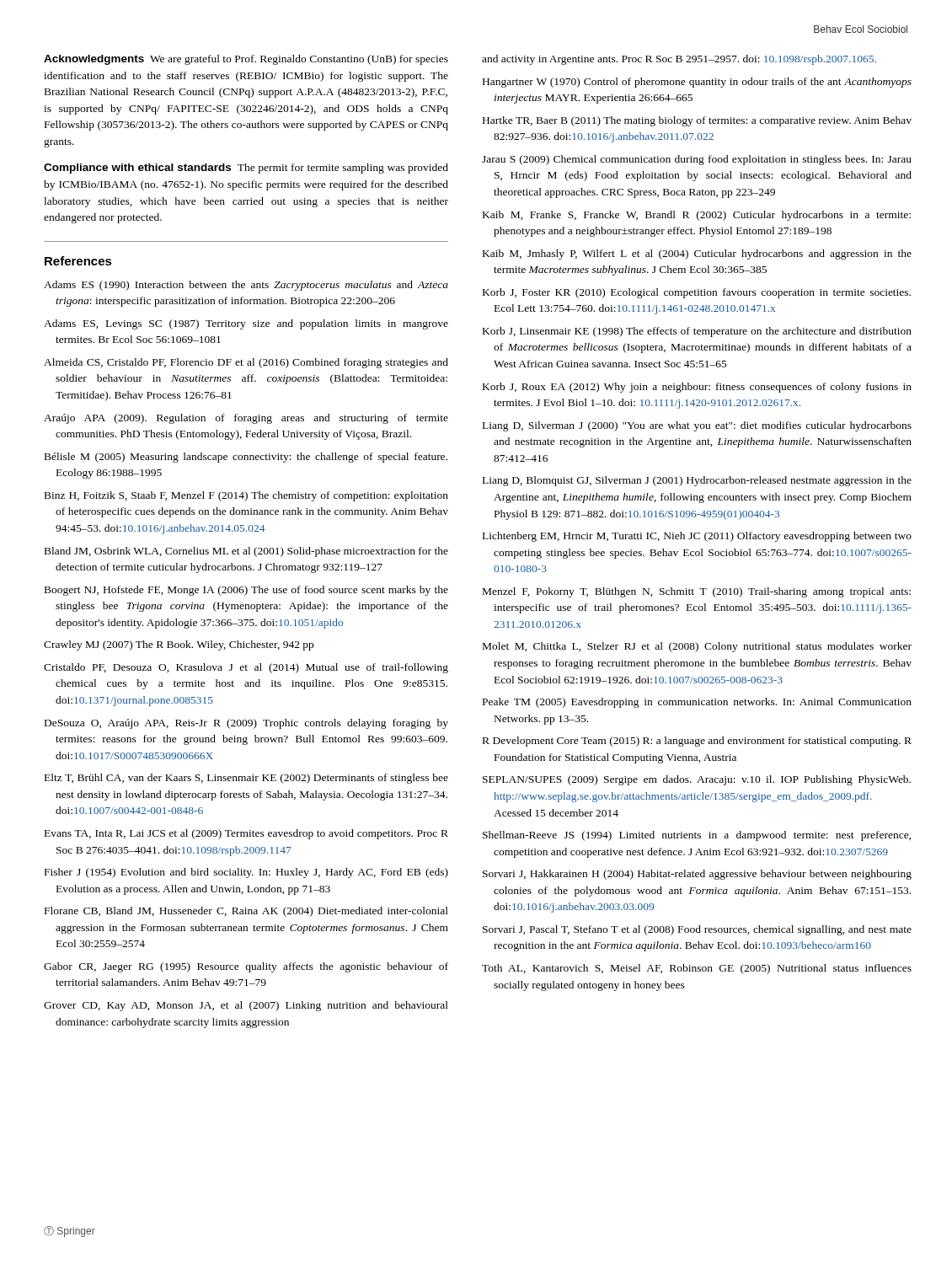Viewport: 952px width, 1264px height.
Task: Select the list item containing "DeSouza O, Araújo"
Action: 246,739
